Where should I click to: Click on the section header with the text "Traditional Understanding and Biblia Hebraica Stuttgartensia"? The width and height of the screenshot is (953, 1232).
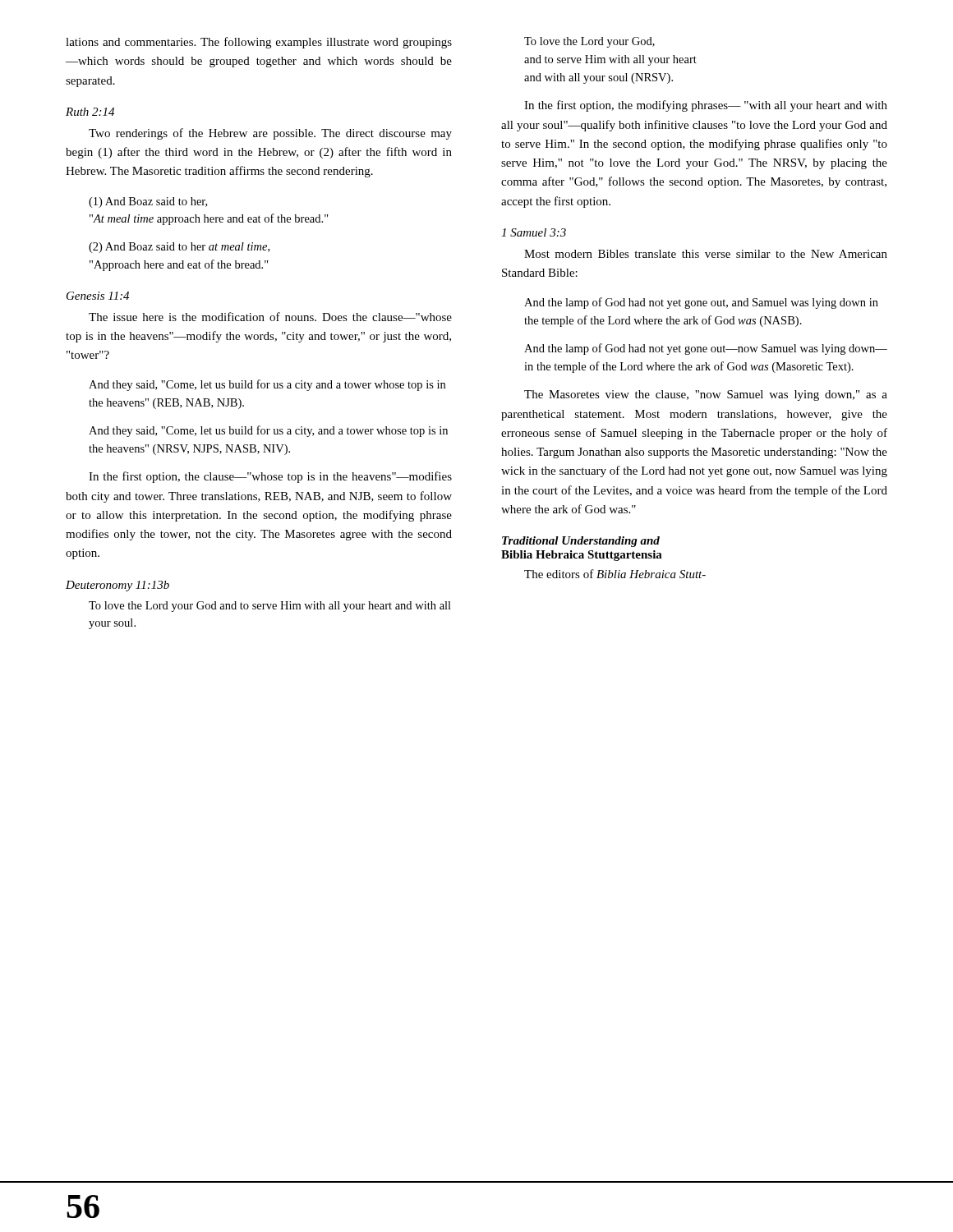(x=582, y=547)
